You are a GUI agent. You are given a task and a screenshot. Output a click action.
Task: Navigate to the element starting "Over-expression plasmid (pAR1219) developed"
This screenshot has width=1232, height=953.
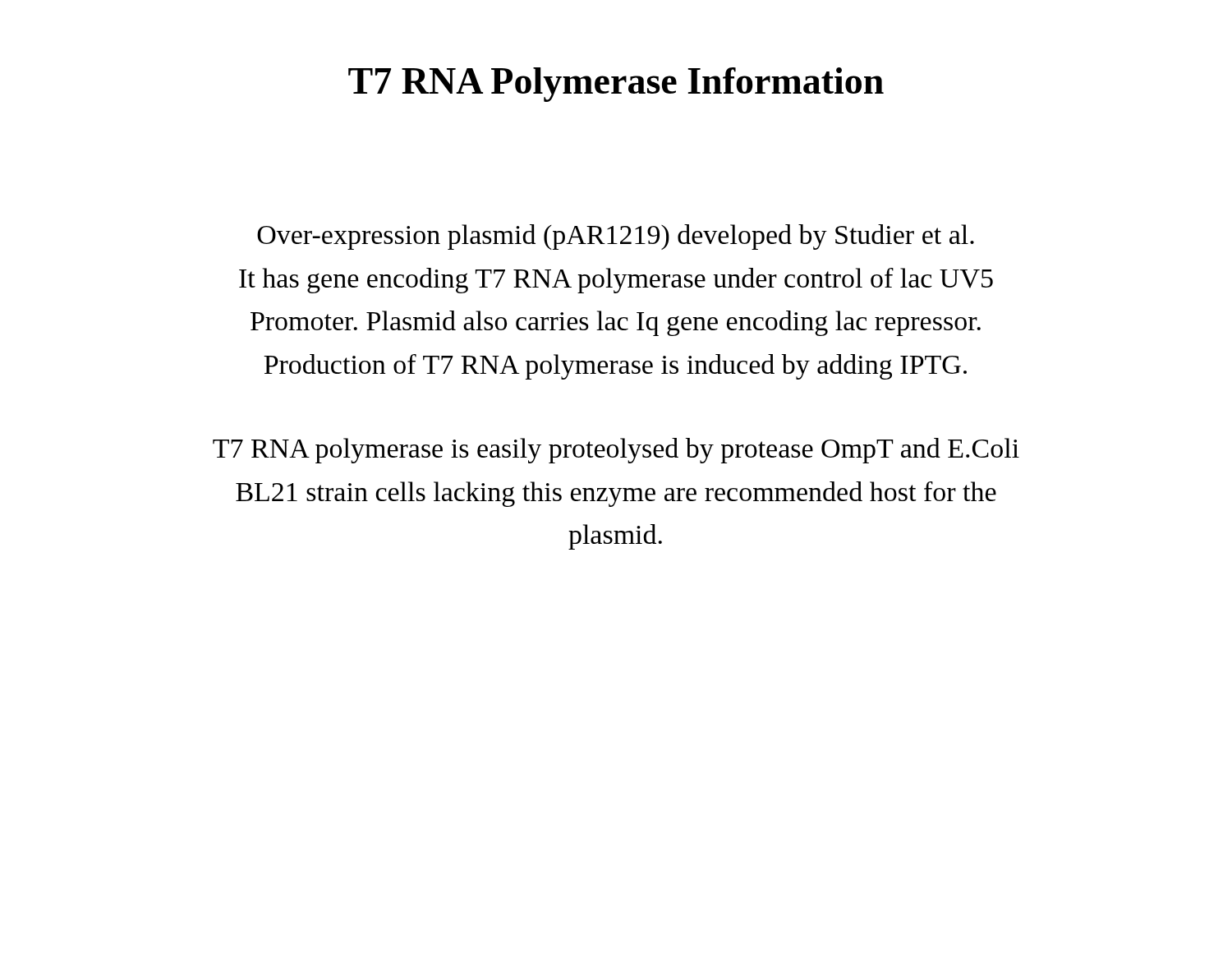(x=616, y=300)
